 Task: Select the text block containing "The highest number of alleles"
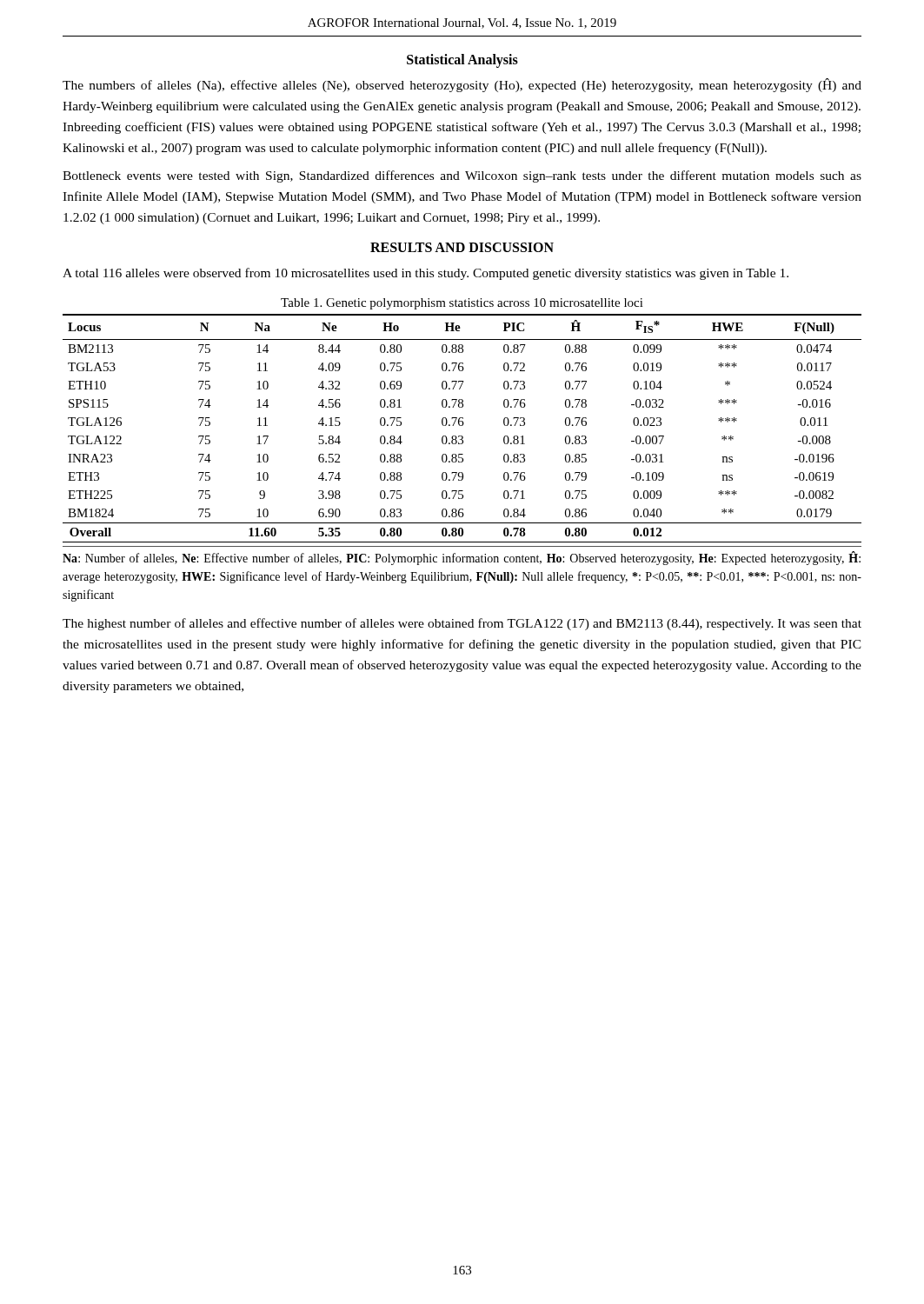click(462, 654)
